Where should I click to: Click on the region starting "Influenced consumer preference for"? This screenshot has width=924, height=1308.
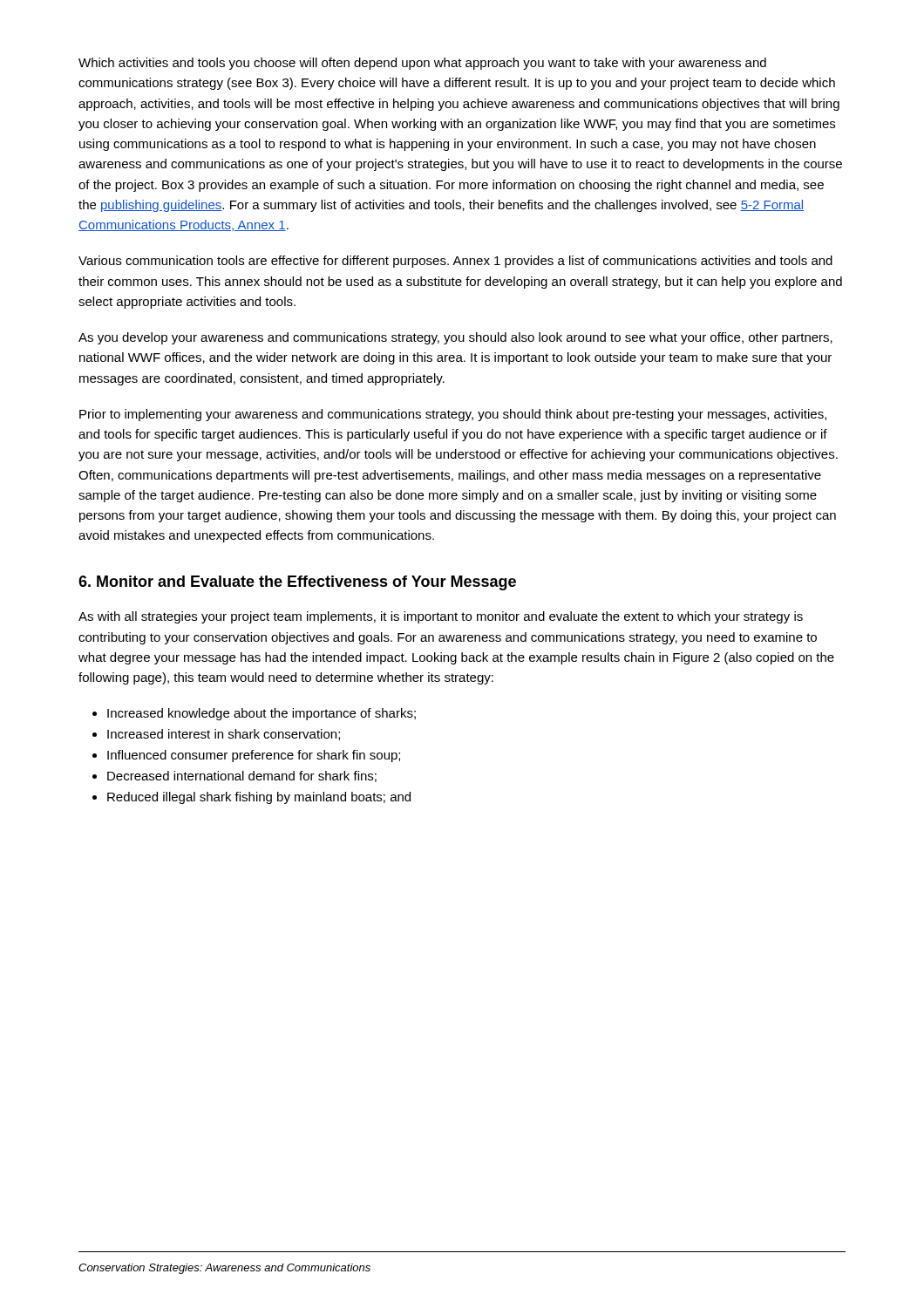246,756
